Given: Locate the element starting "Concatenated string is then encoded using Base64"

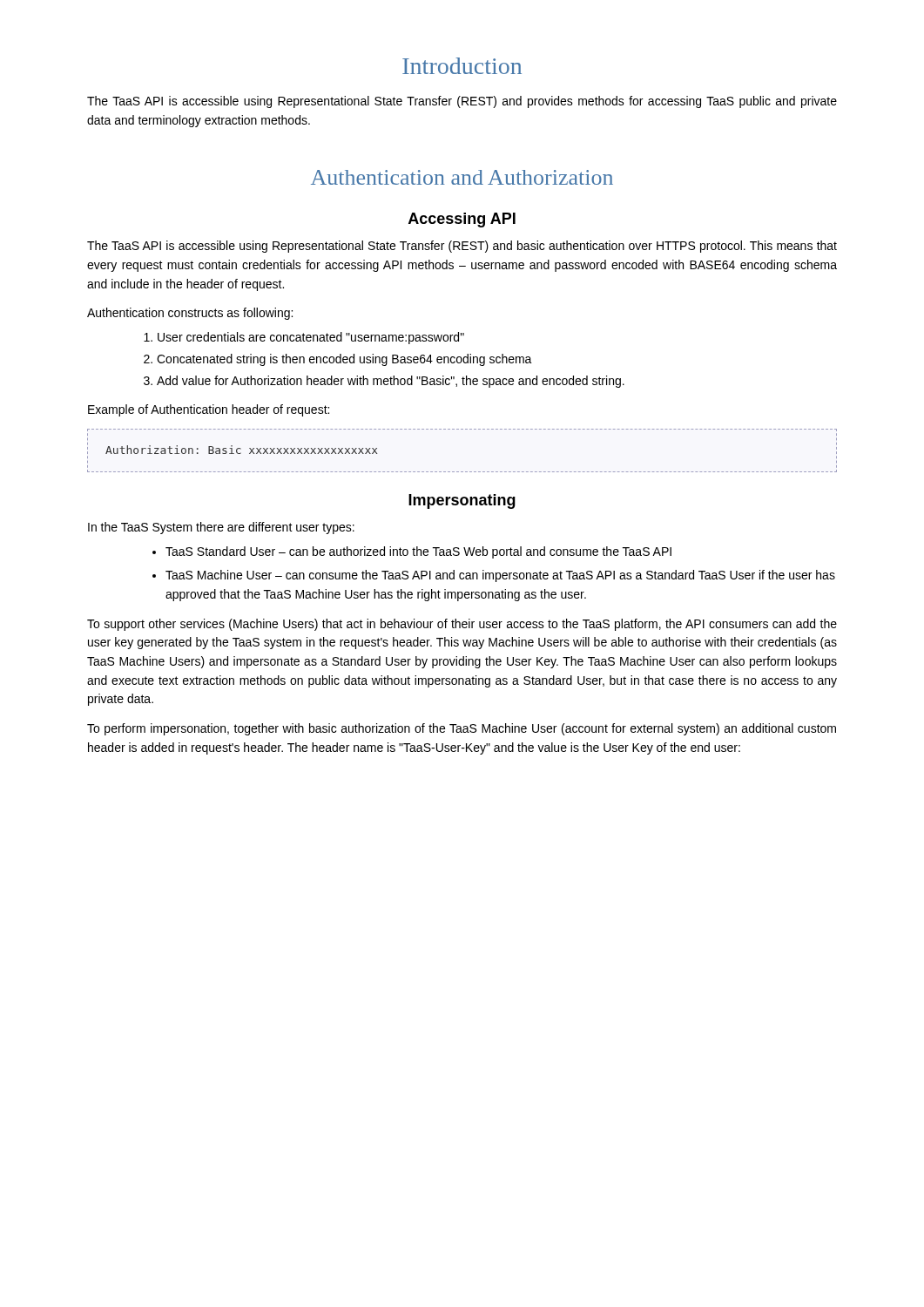Looking at the screenshot, I should 497,360.
